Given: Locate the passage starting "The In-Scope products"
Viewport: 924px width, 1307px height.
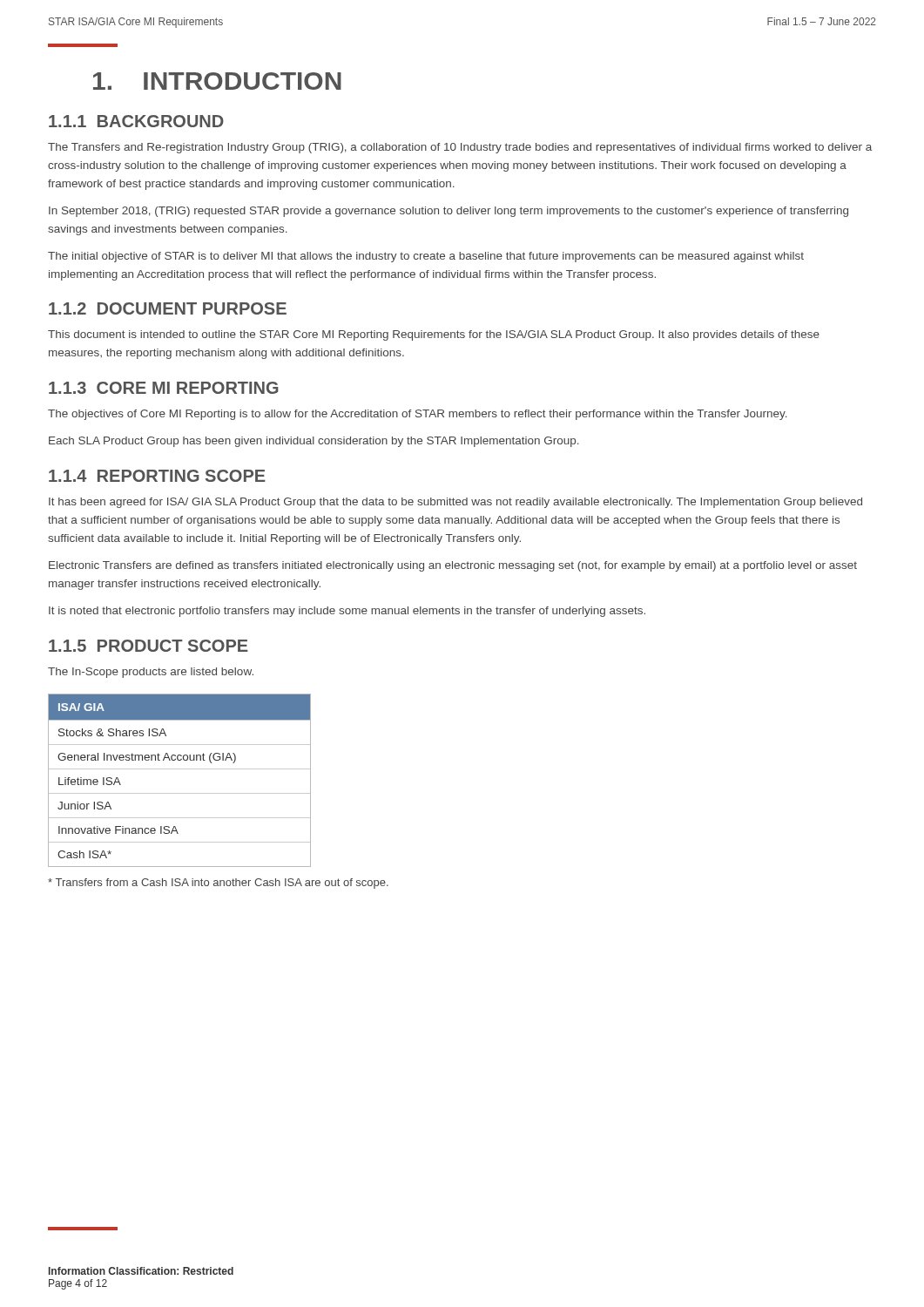Looking at the screenshot, I should point(151,673).
